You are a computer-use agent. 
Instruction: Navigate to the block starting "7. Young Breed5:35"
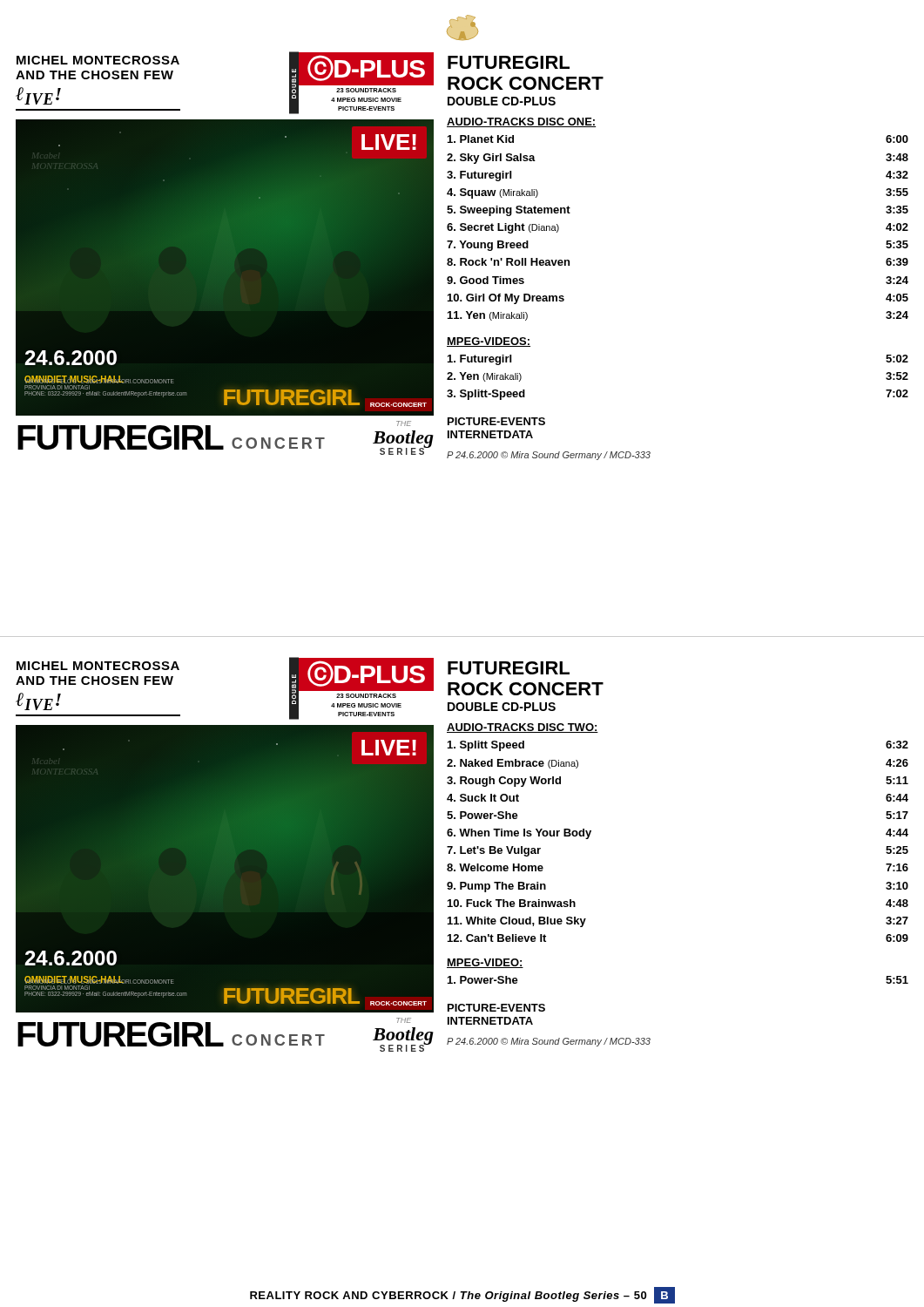489,246
